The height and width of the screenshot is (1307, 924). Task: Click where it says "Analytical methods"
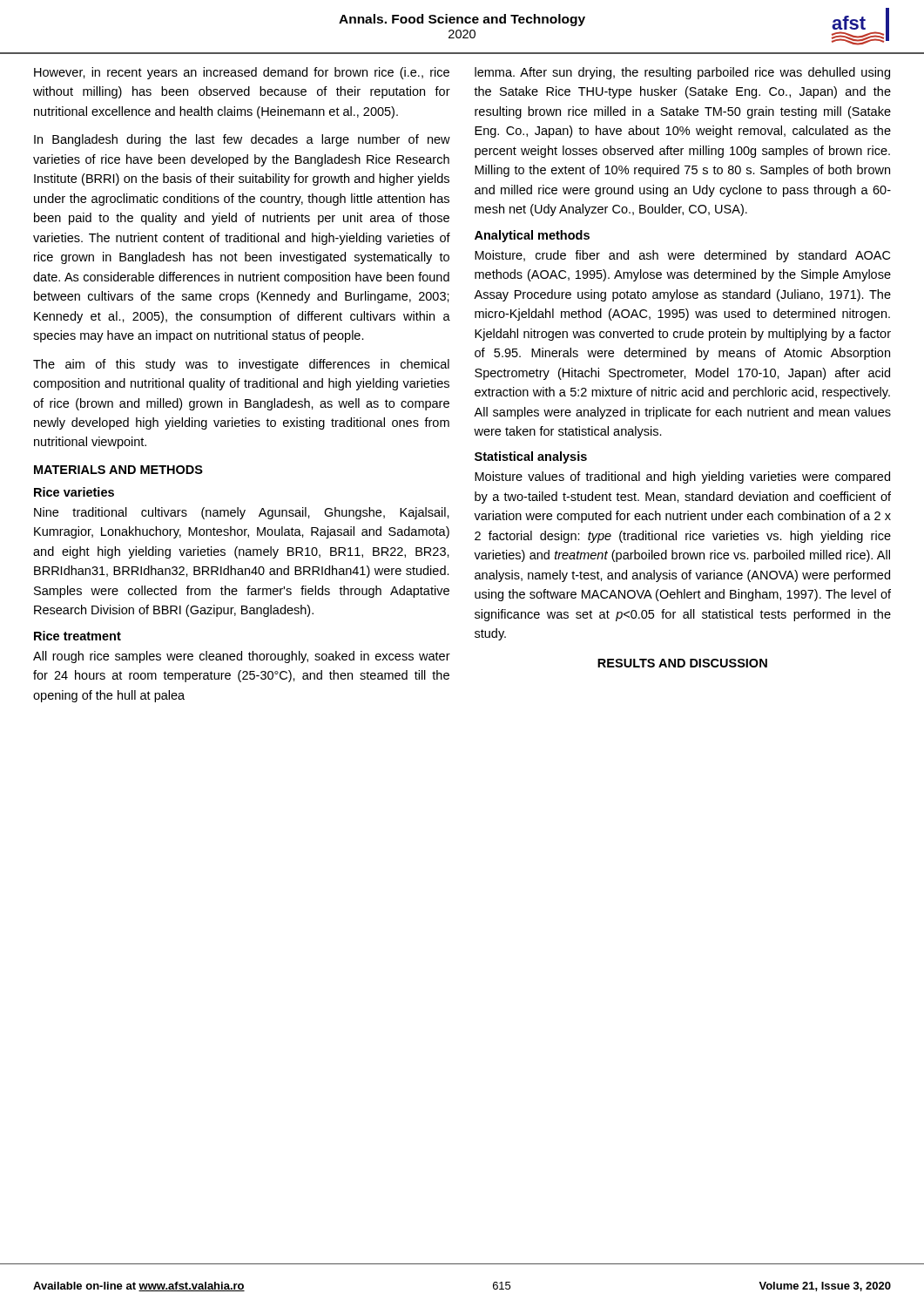[532, 235]
